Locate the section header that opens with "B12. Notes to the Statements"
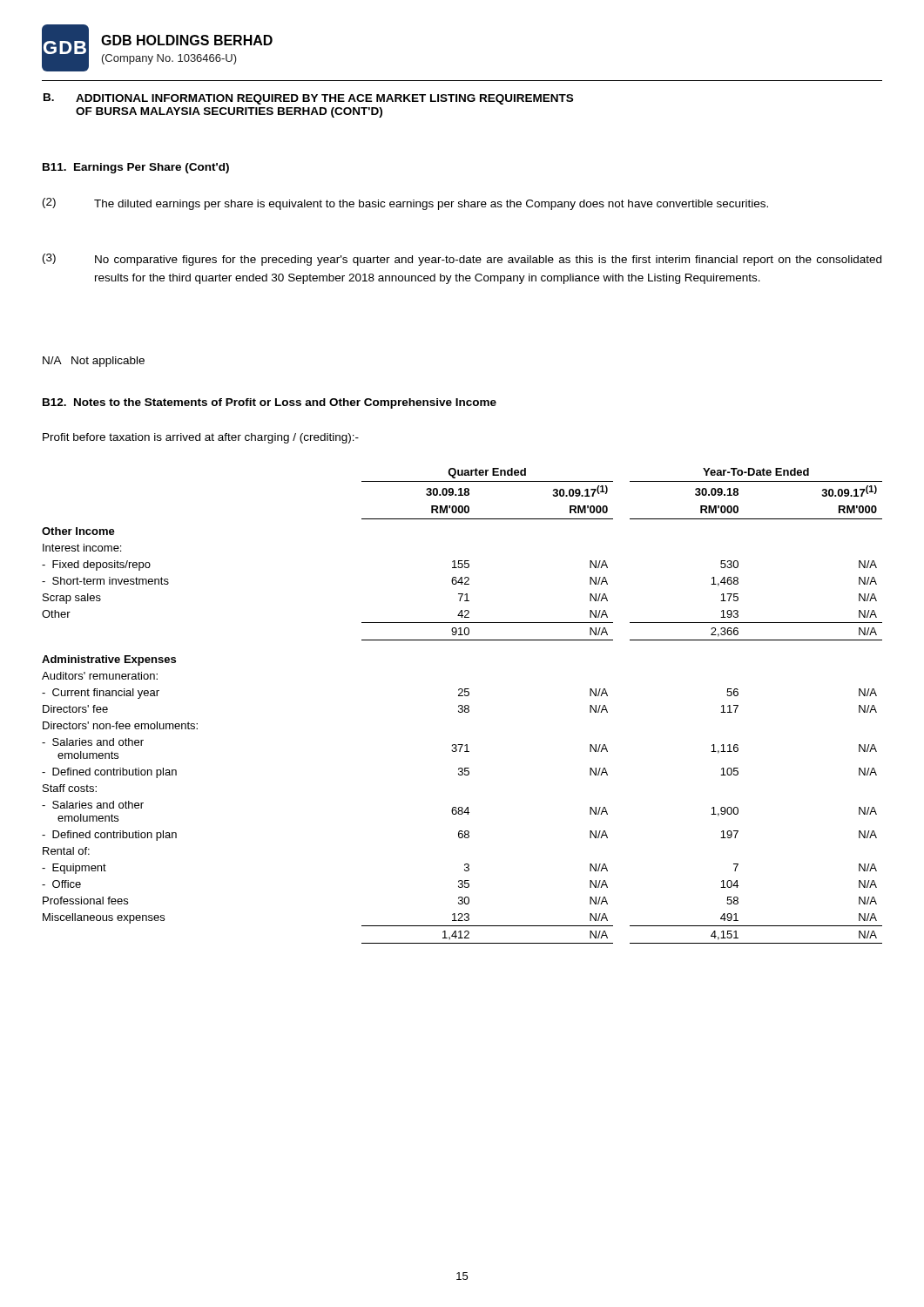924x1307 pixels. pyautogui.click(x=269, y=402)
